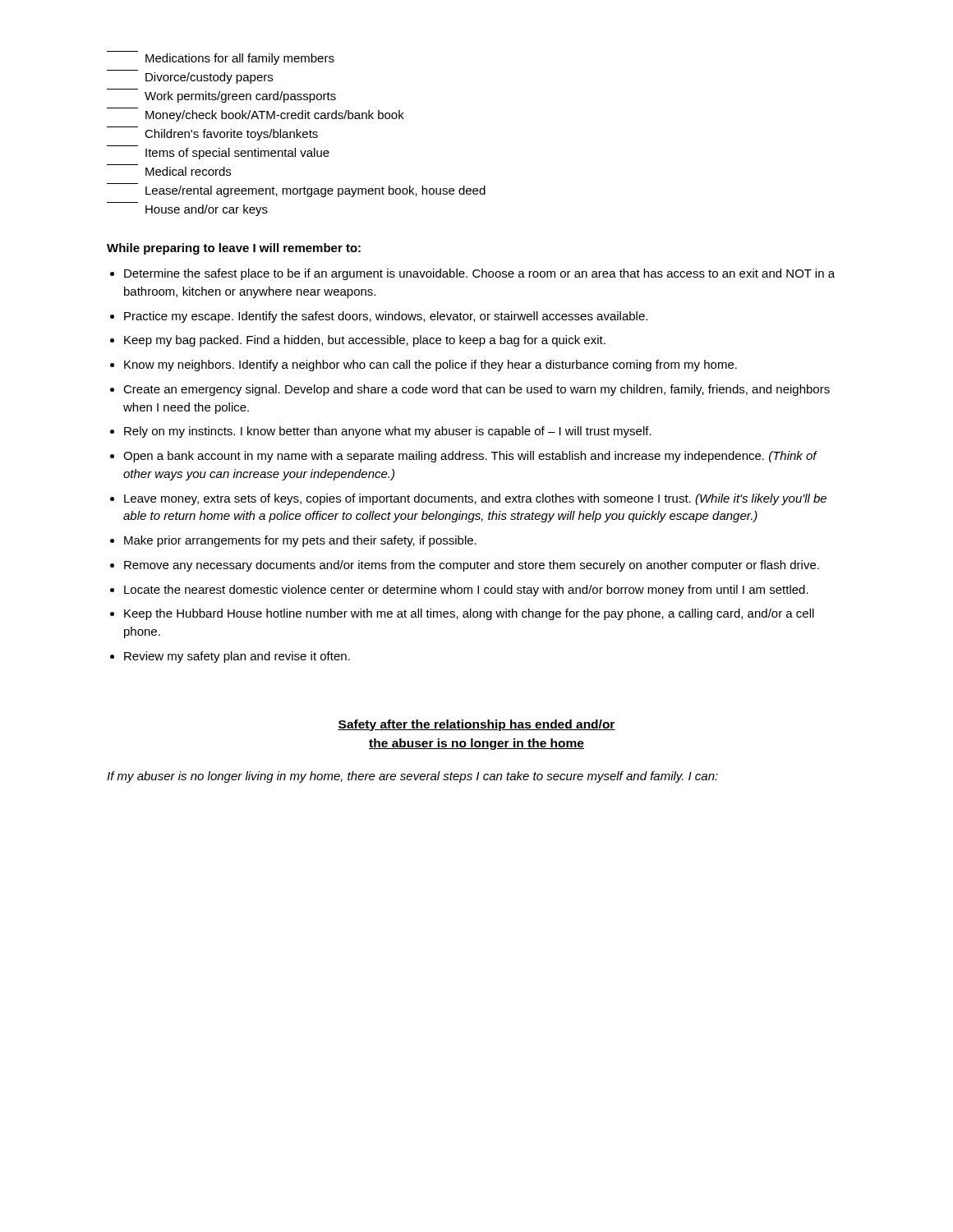Navigate to the element starting "Open a bank account in"
953x1232 pixels.
[485, 465]
